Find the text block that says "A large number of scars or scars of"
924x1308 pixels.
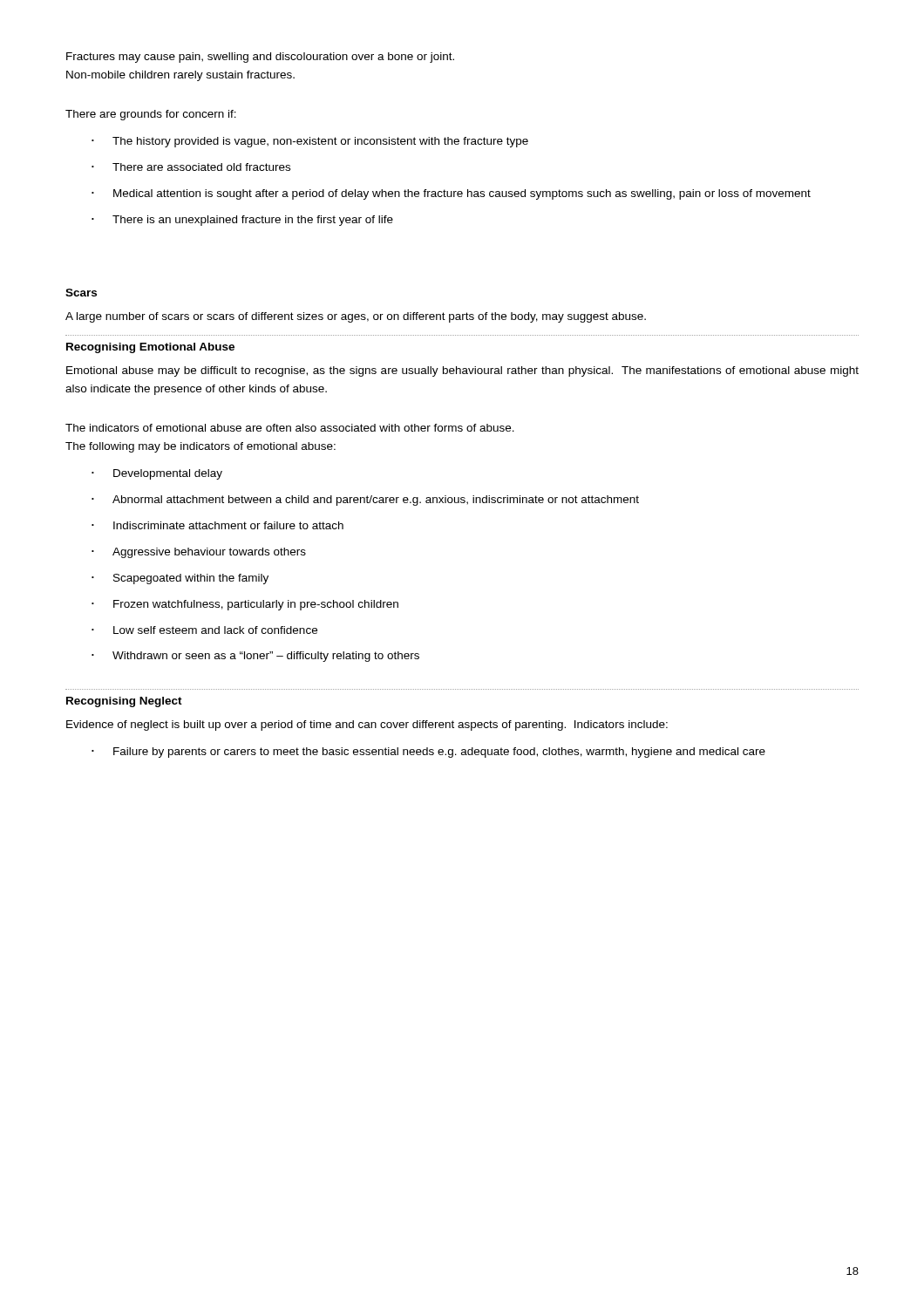356,316
